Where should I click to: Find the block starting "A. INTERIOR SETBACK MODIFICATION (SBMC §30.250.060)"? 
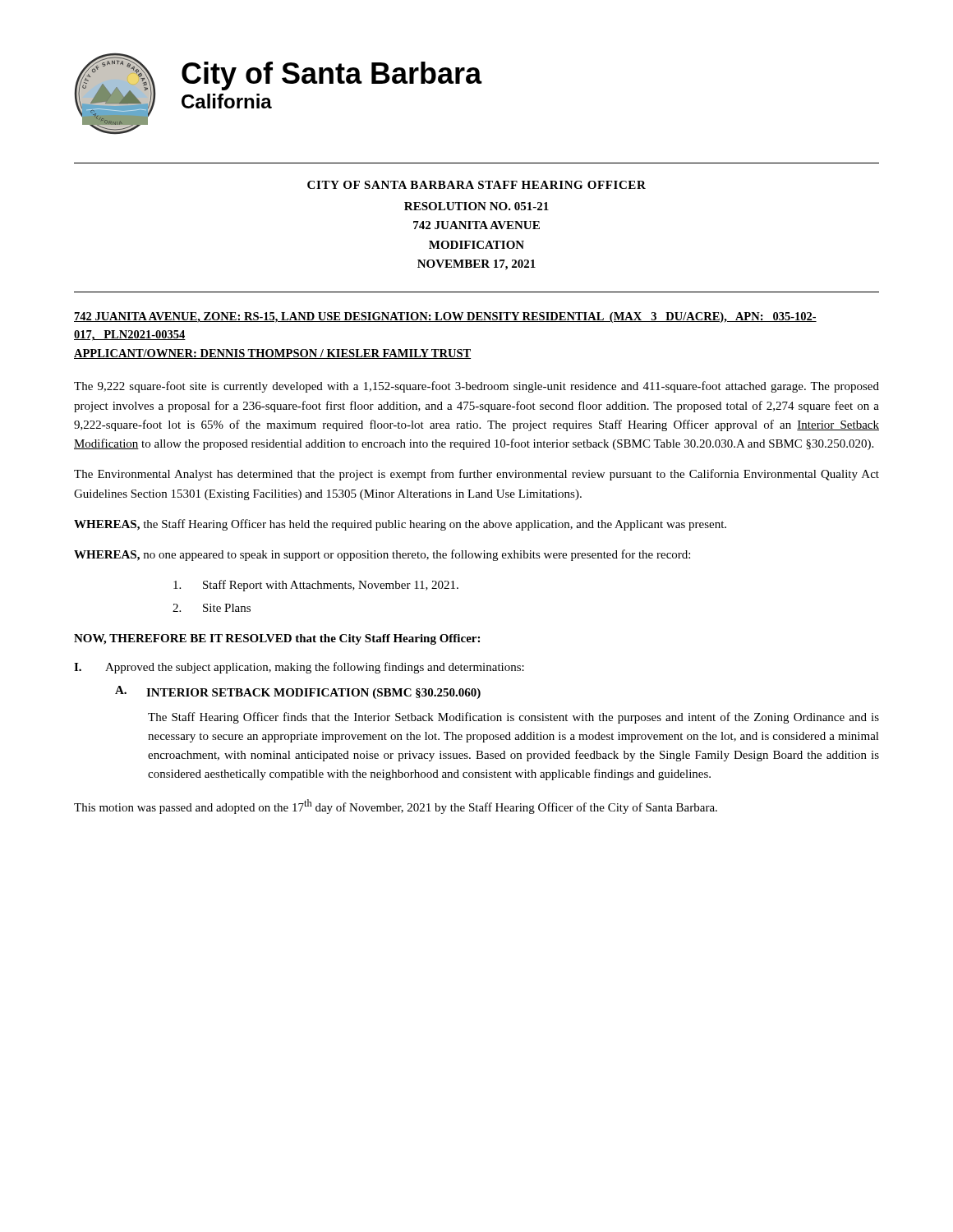coord(298,693)
